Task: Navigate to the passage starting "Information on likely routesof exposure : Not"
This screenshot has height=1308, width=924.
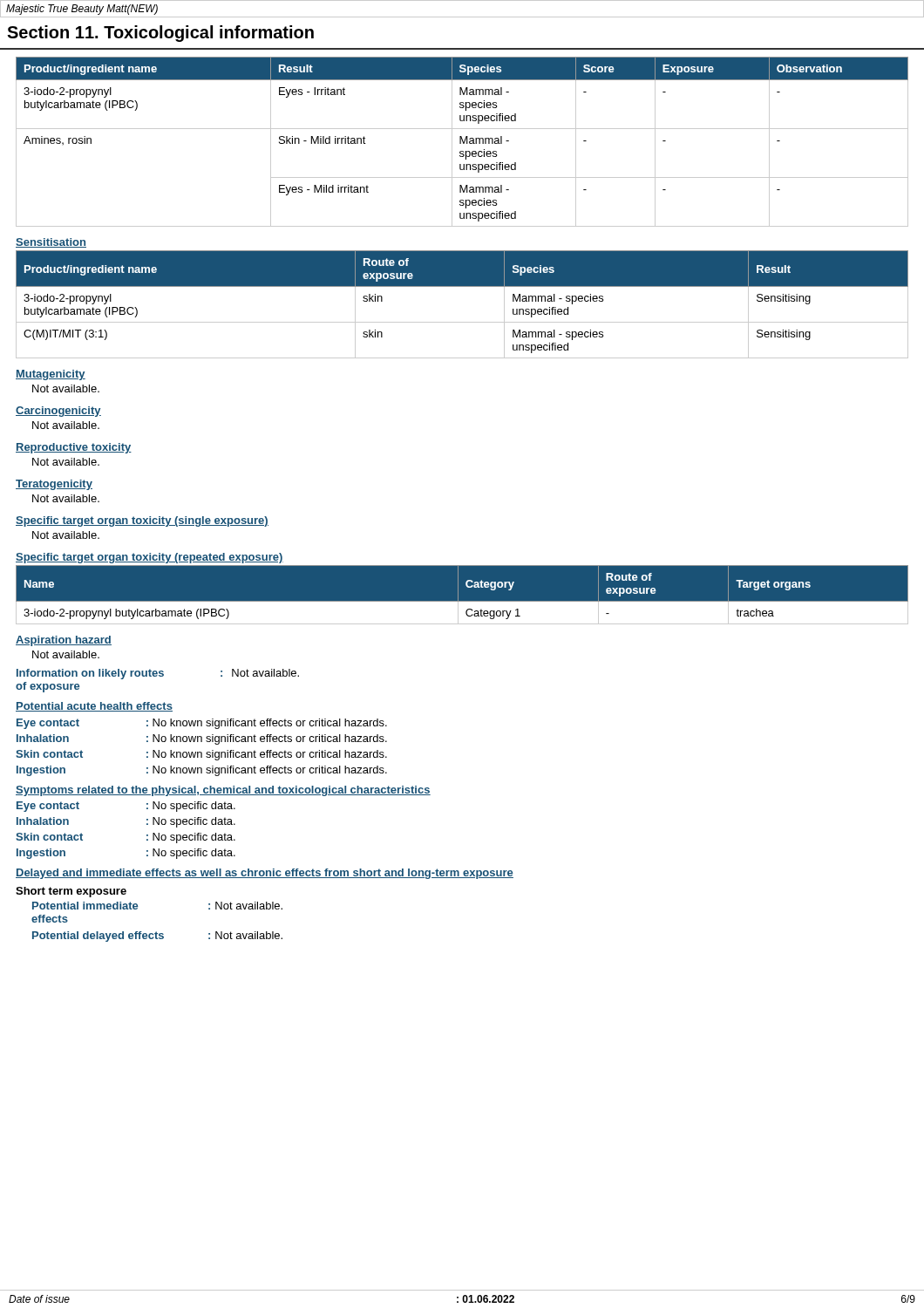Action: (x=158, y=679)
